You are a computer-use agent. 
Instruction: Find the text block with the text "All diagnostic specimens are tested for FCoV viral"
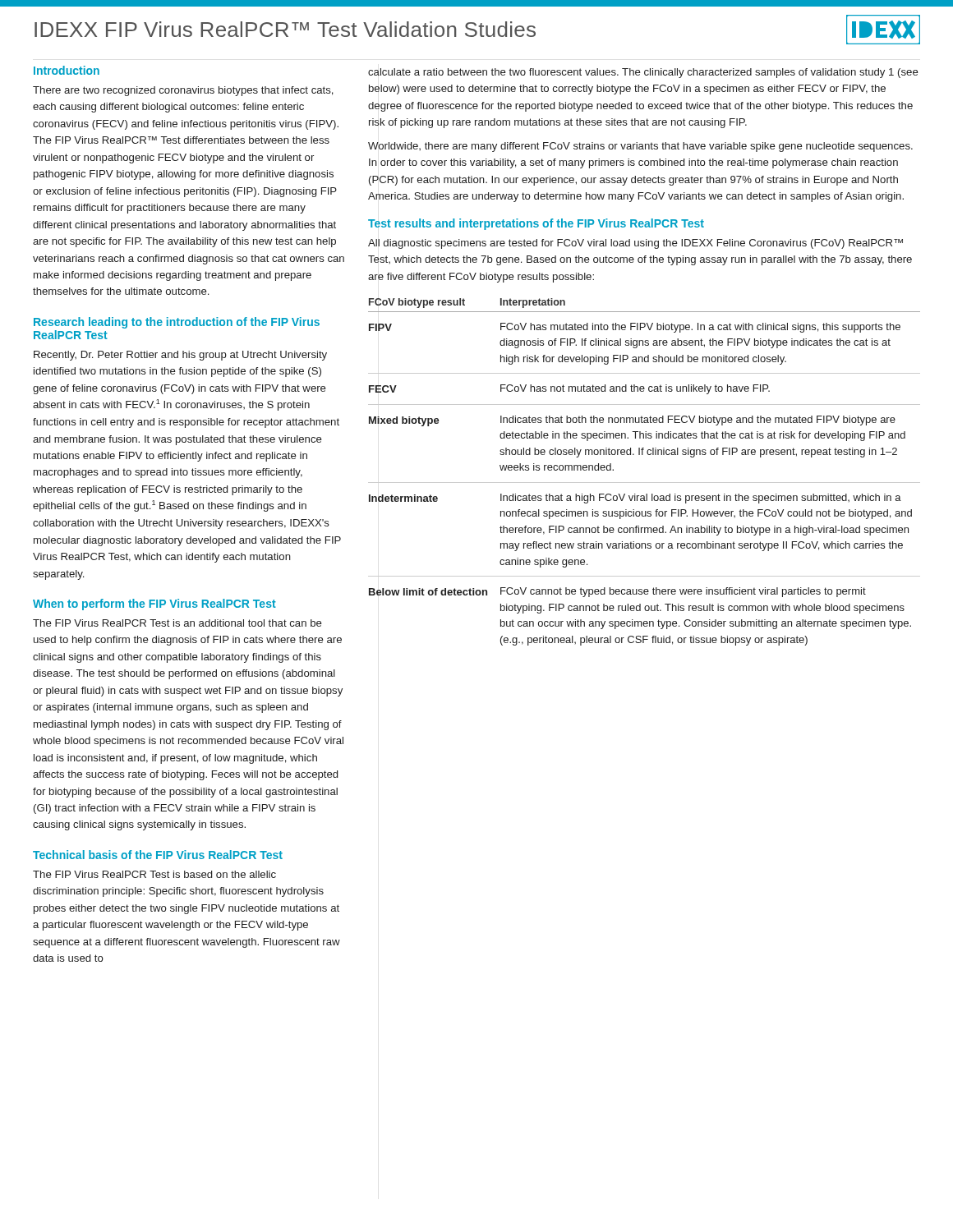point(644,260)
